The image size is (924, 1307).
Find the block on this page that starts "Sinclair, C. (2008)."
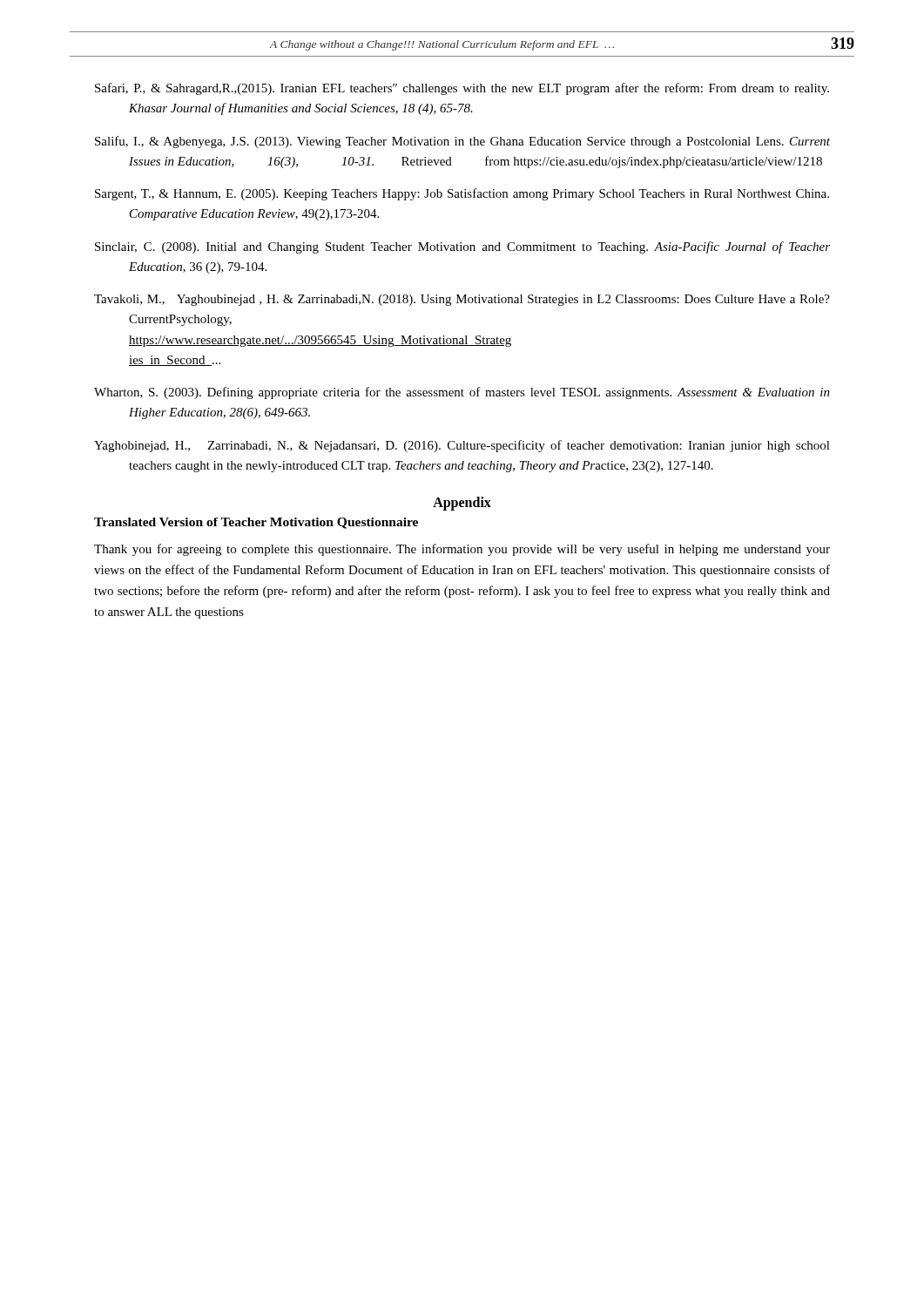[462, 256]
